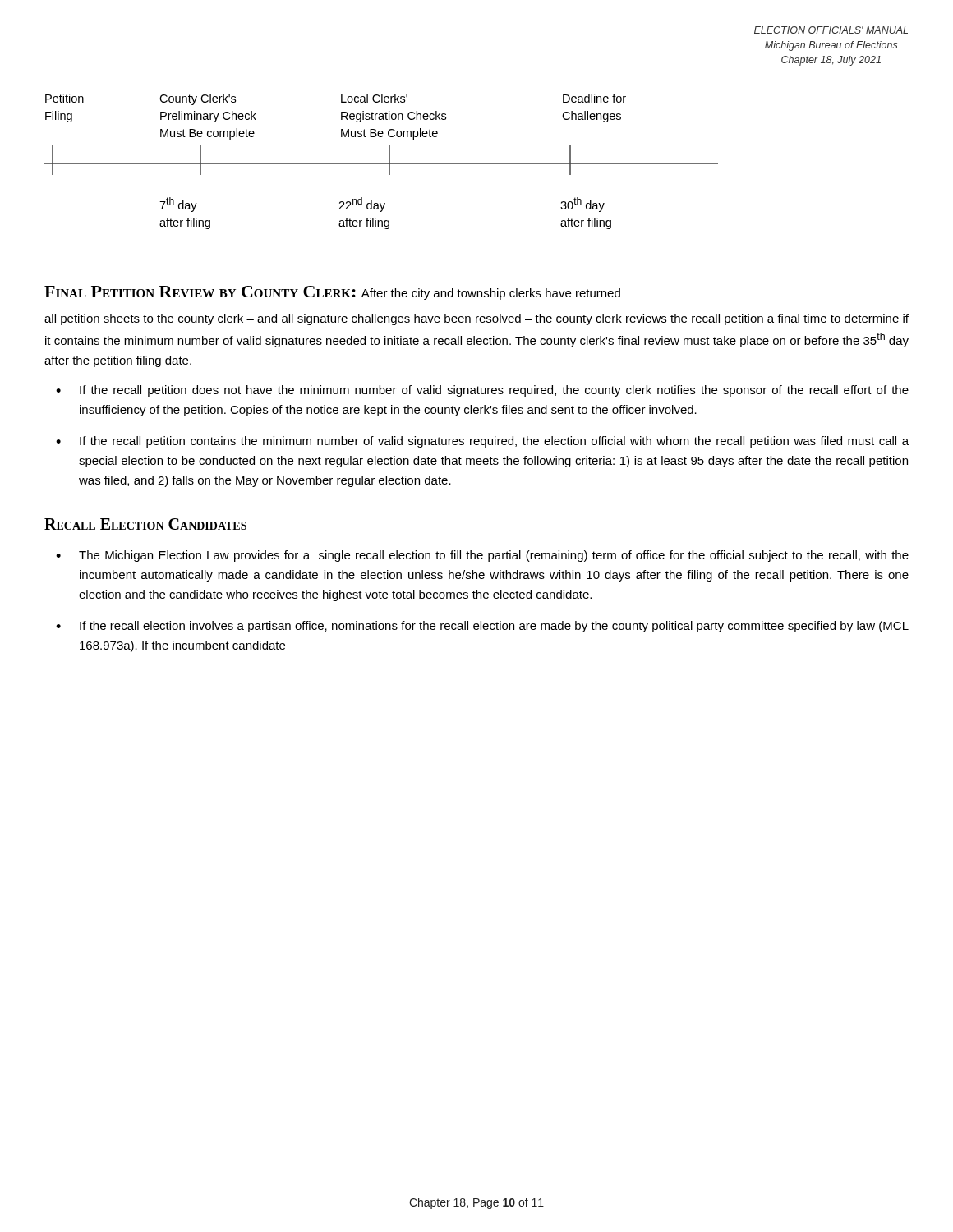Find the block on this page that starts "all petition sheets"

476,339
